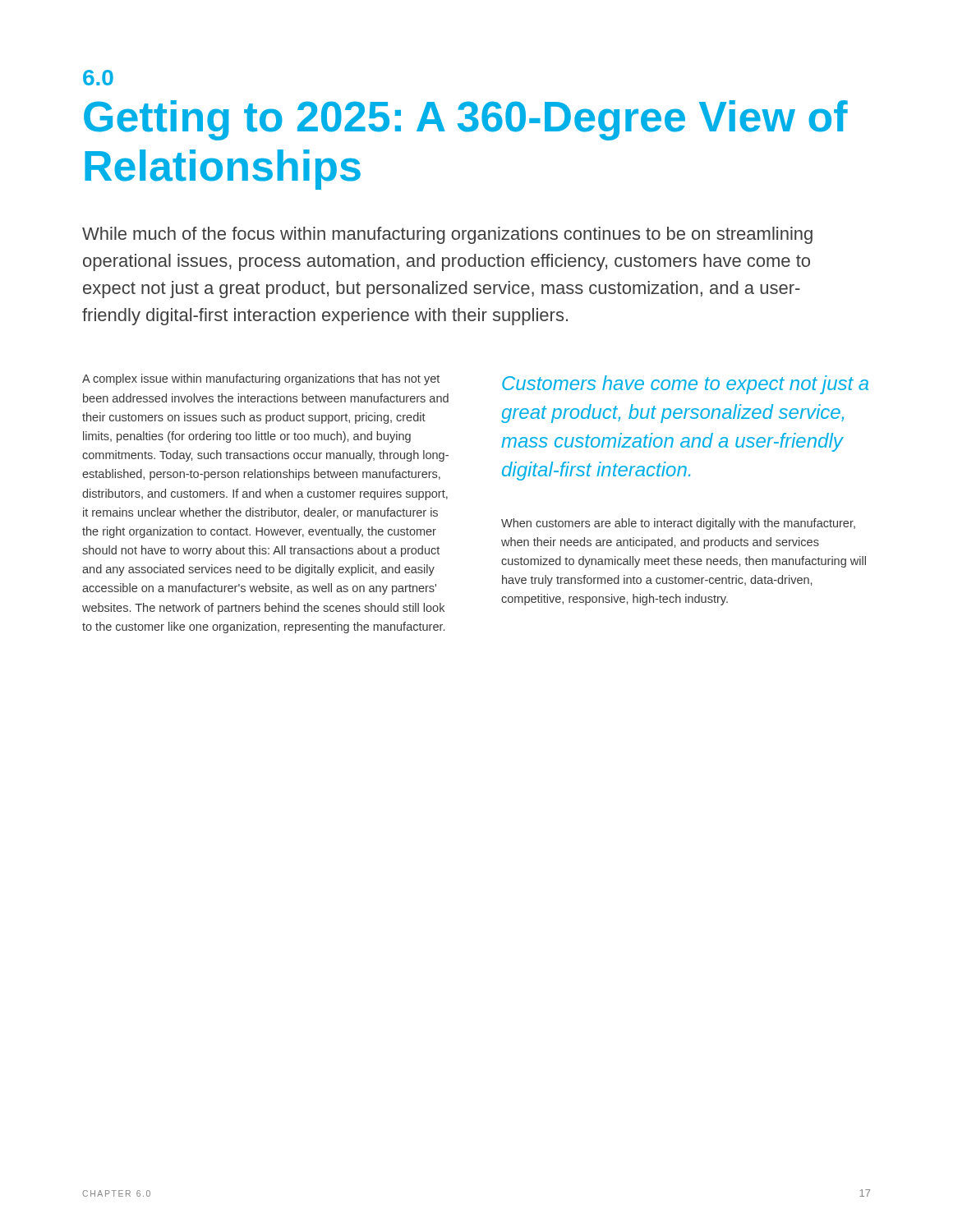Locate the text block starting "Customers have come to expect not just a"
Viewport: 953px width, 1232px height.
click(686, 427)
